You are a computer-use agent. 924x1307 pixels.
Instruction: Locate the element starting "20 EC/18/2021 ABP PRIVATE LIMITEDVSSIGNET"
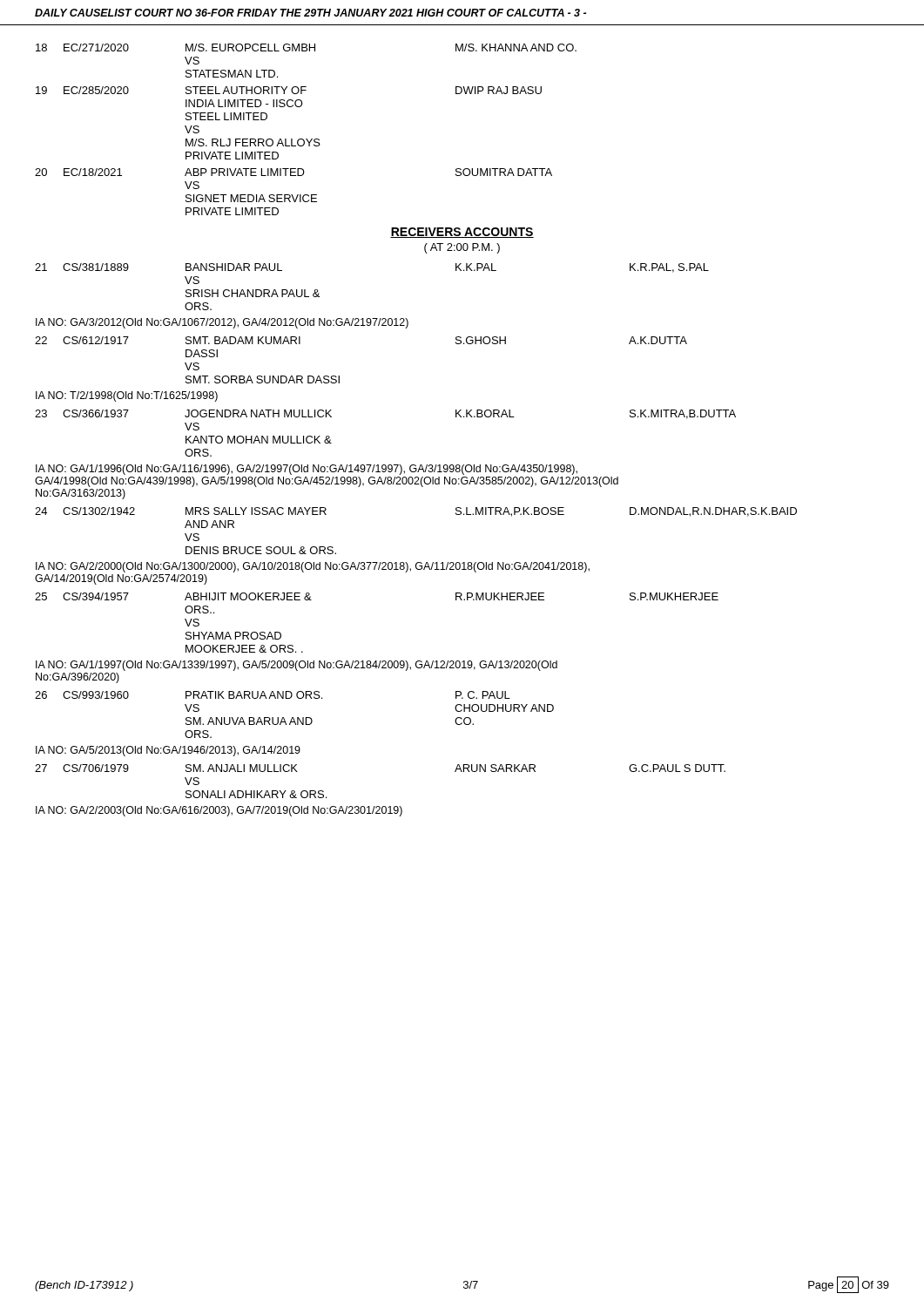[293, 172]
